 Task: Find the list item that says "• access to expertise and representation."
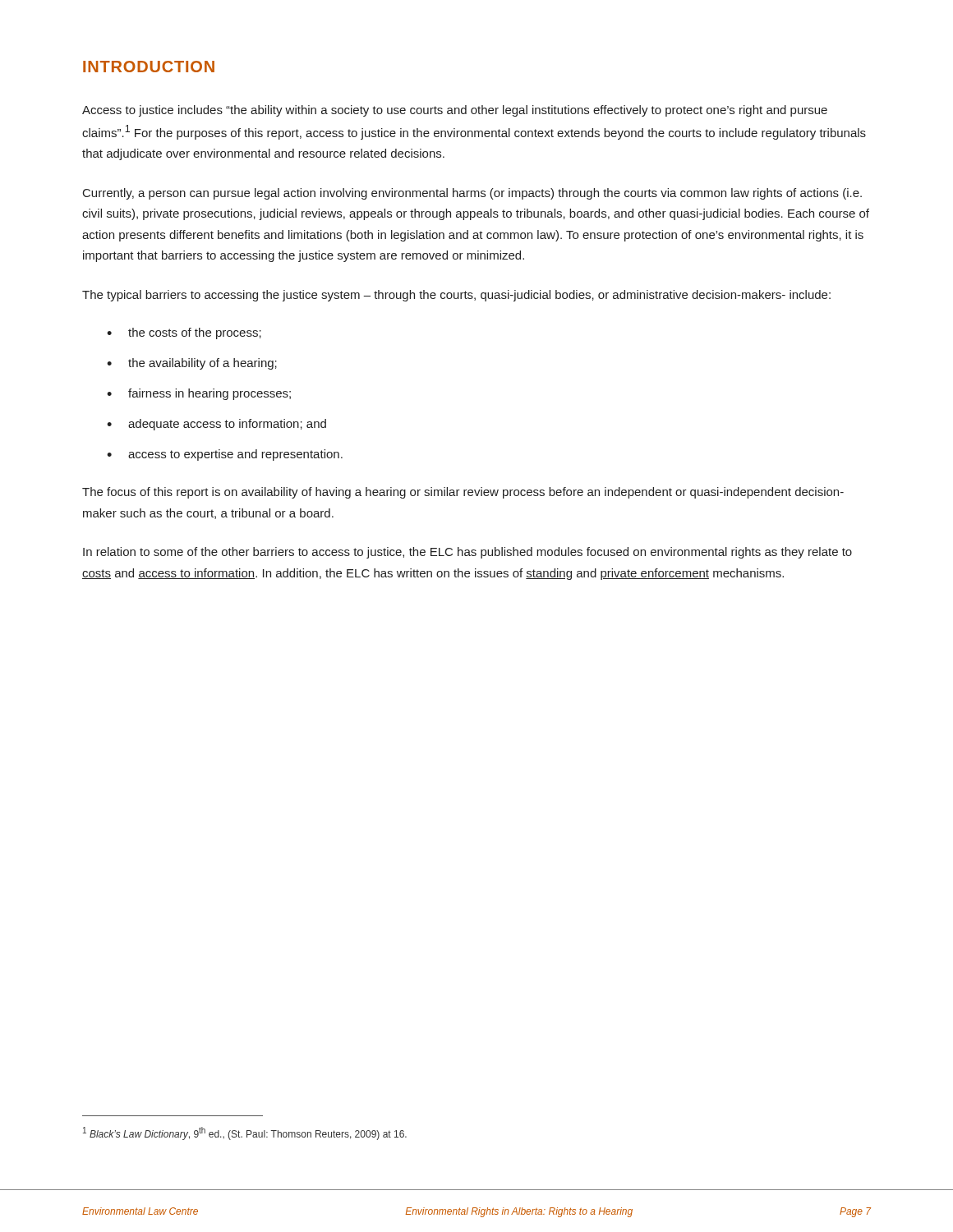pos(225,455)
